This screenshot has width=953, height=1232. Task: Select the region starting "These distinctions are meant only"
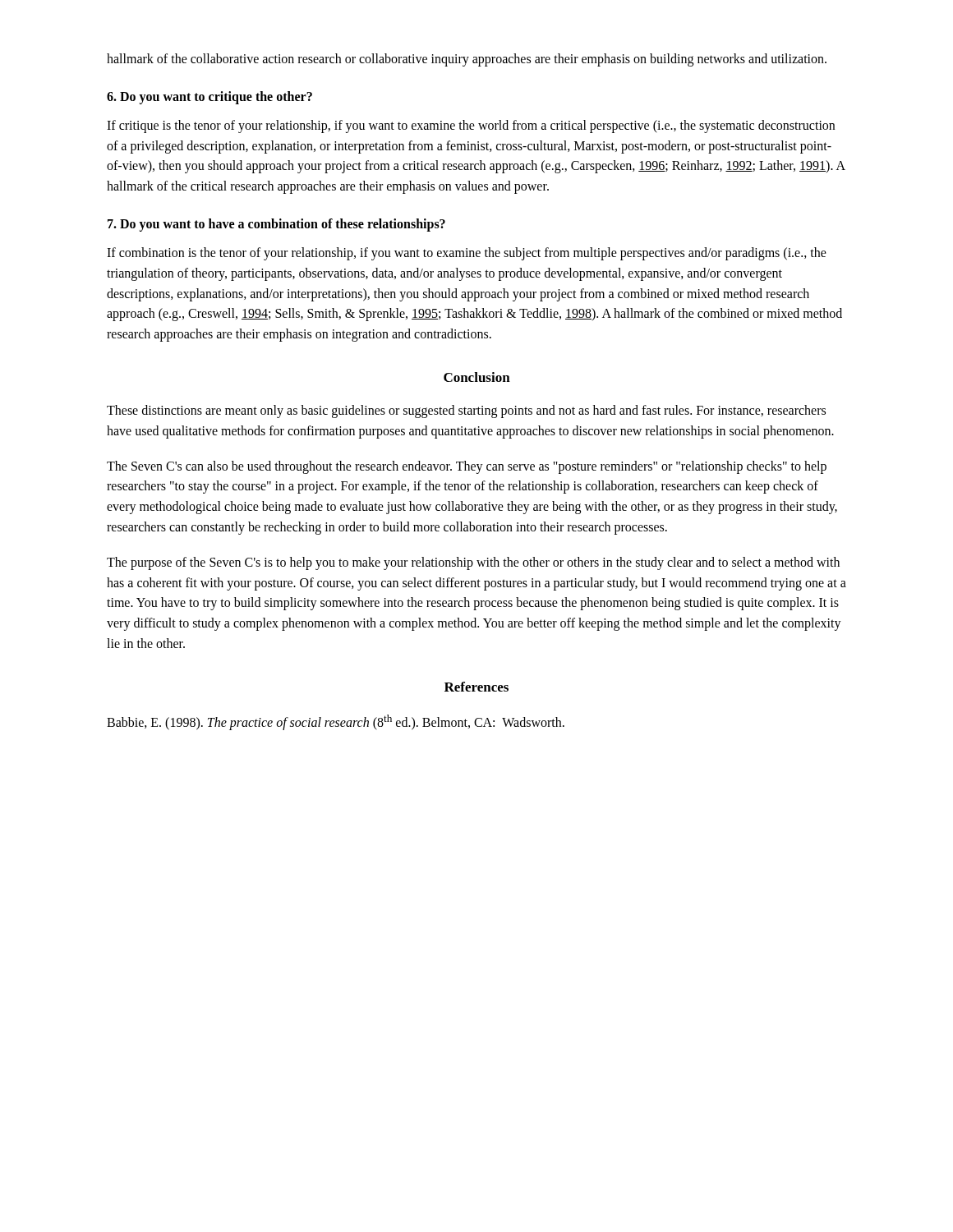471,420
